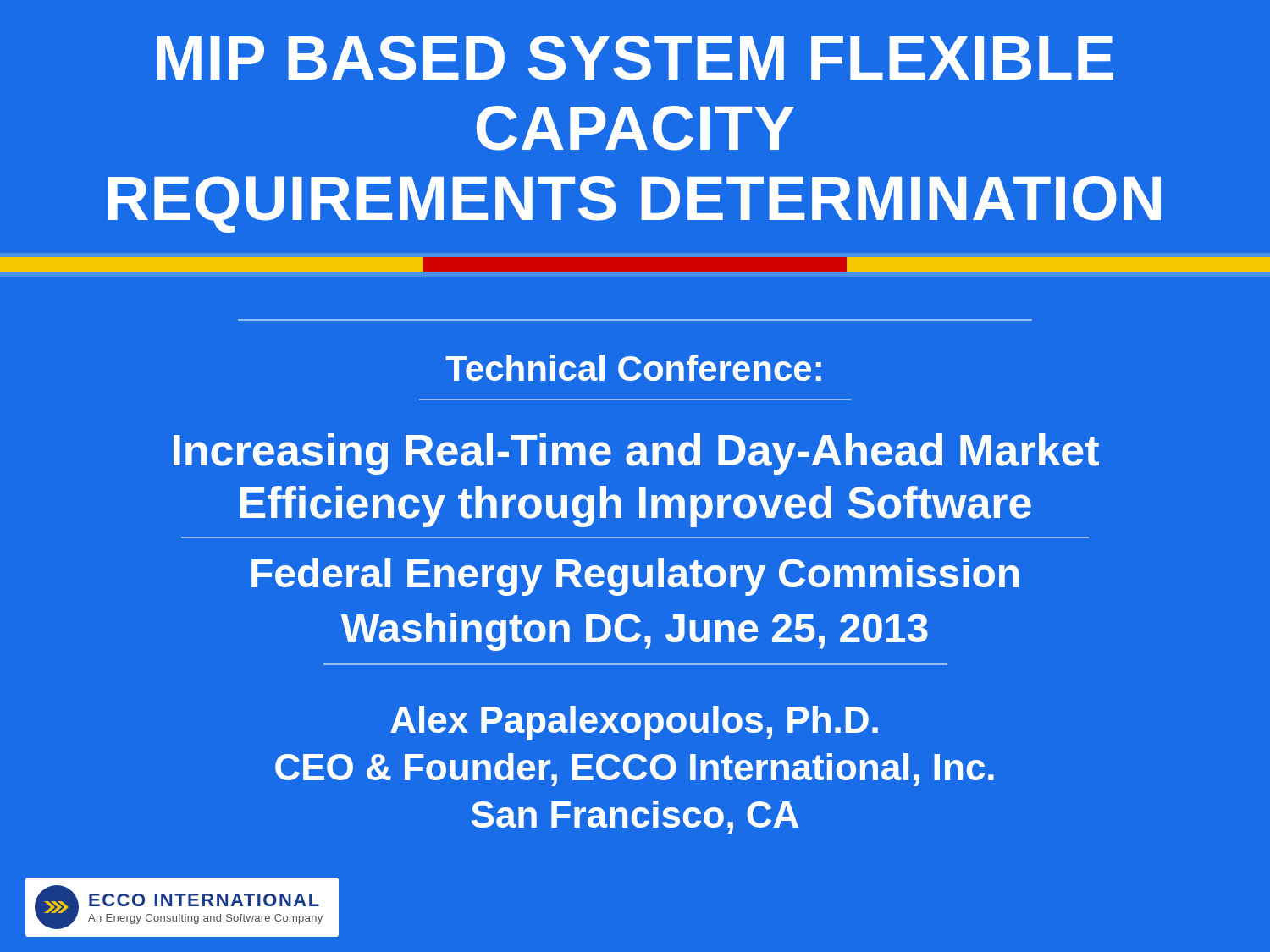The height and width of the screenshot is (952, 1270).
Task: Select the title that says "MIP Based System Flexible CapacityRequirements"
Action: [635, 128]
